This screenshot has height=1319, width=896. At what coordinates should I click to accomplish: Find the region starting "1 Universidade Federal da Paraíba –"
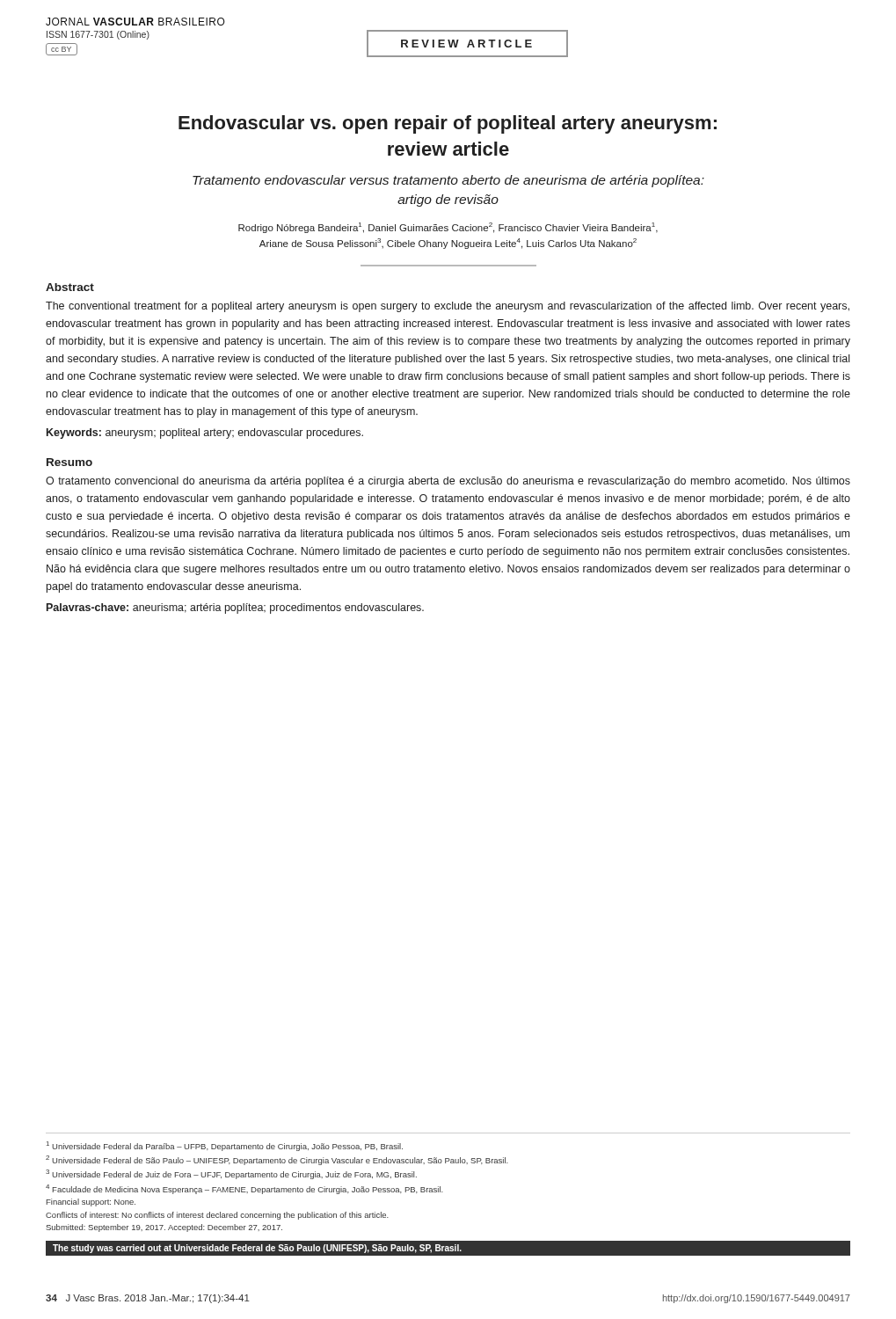[x=277, y=1186]
